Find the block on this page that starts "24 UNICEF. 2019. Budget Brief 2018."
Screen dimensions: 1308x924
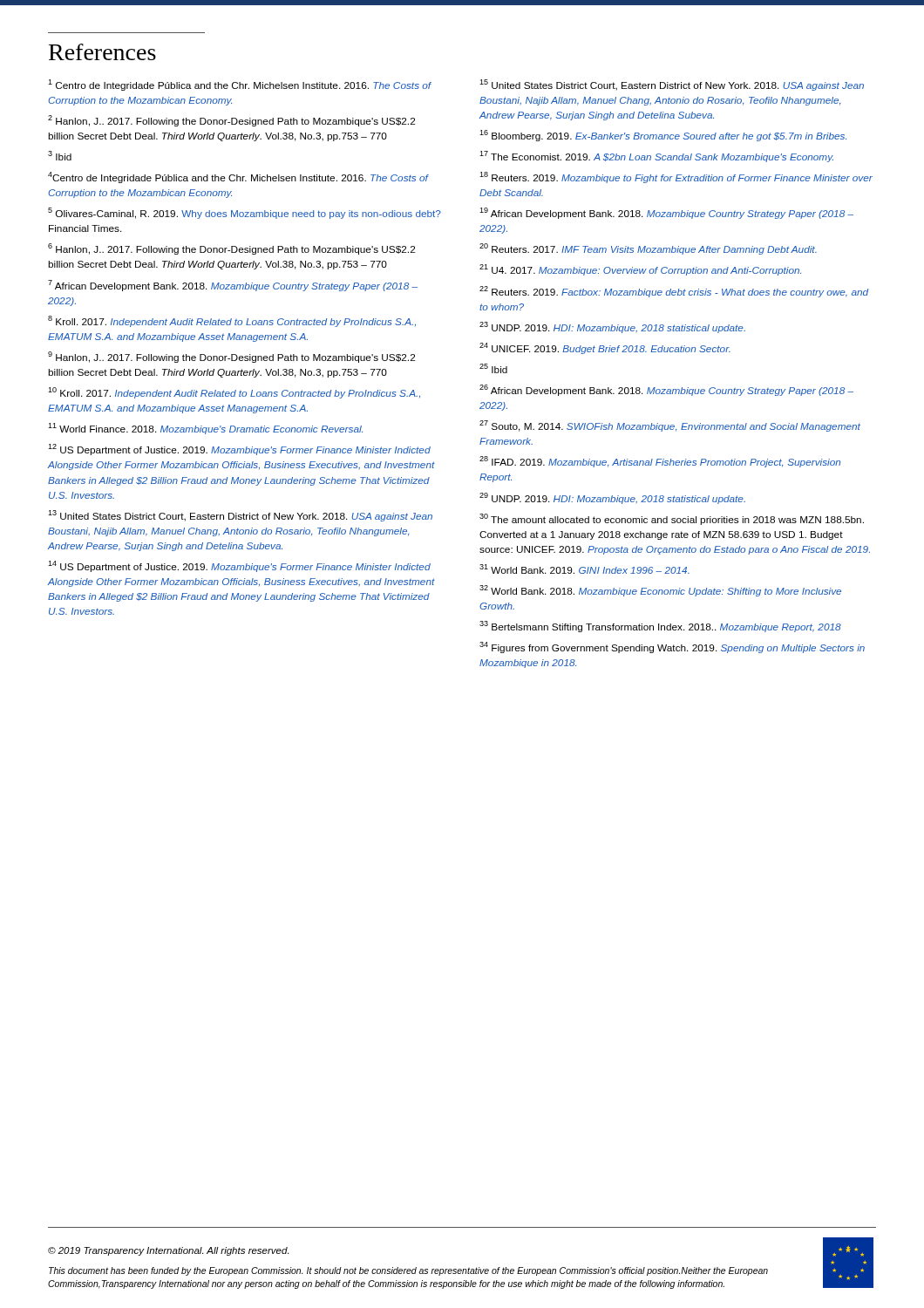click(605, 348)
